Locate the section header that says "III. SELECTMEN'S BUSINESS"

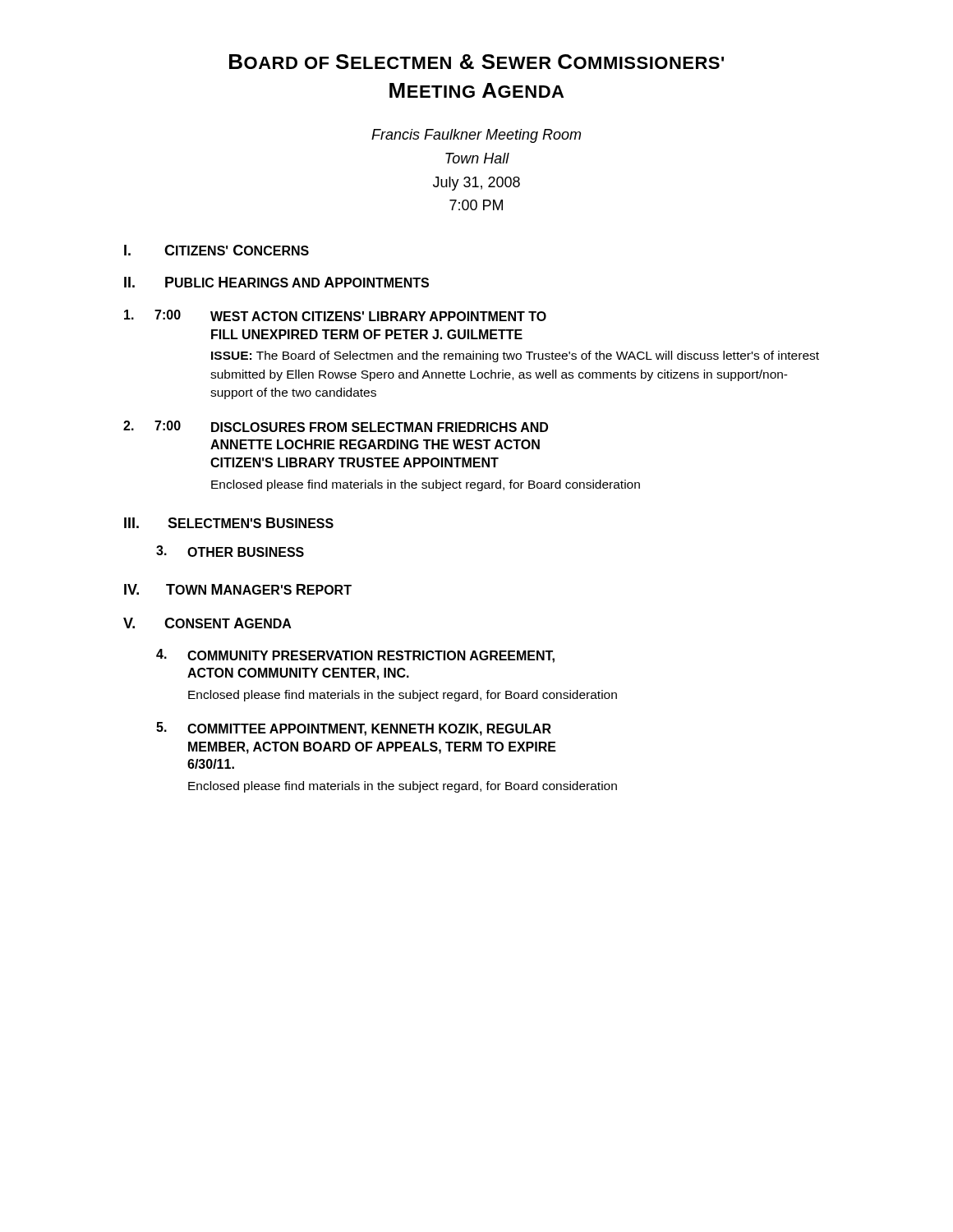click(228, 524)
